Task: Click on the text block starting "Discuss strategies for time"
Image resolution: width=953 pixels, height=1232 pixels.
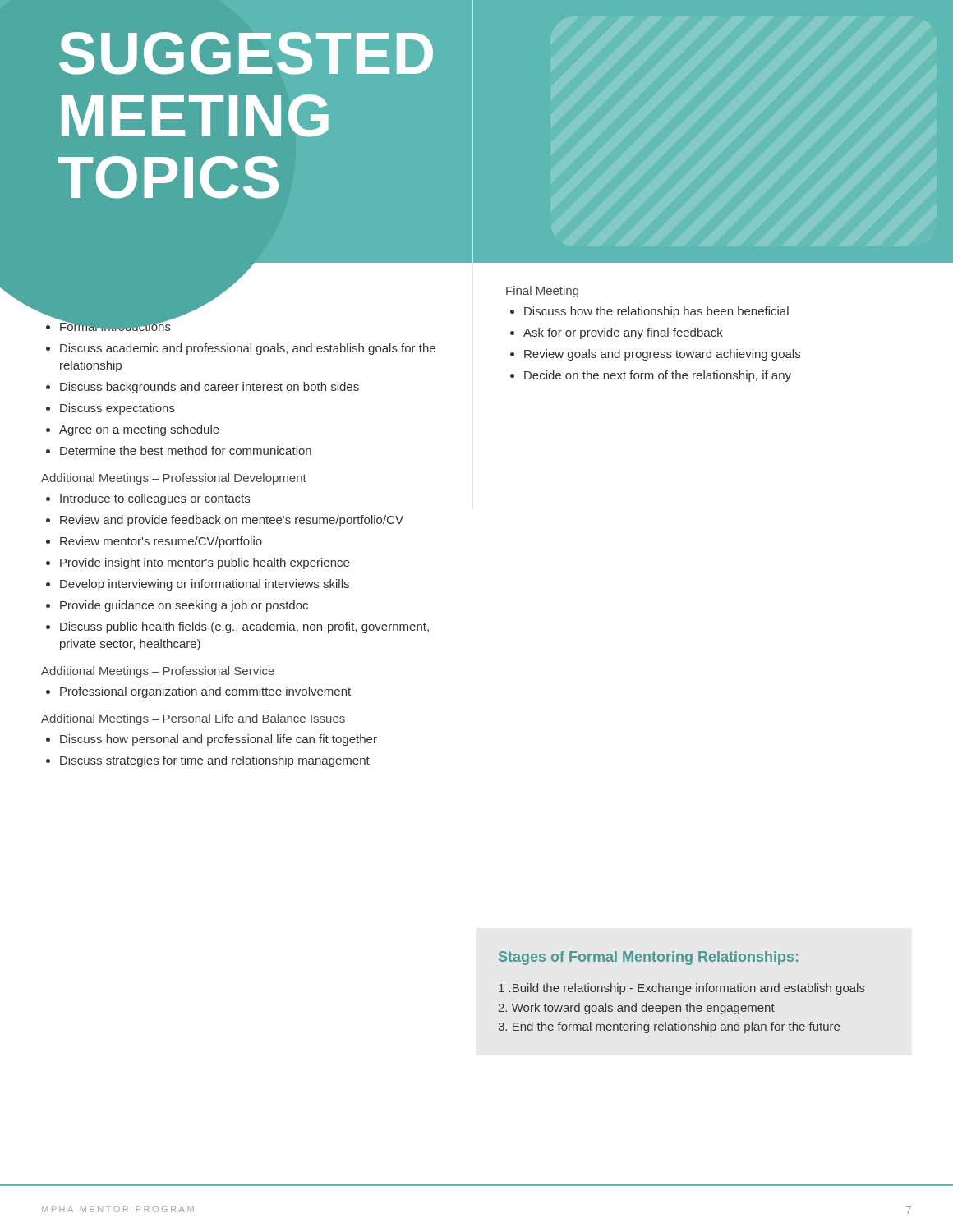Action: [x=251, y=760]
